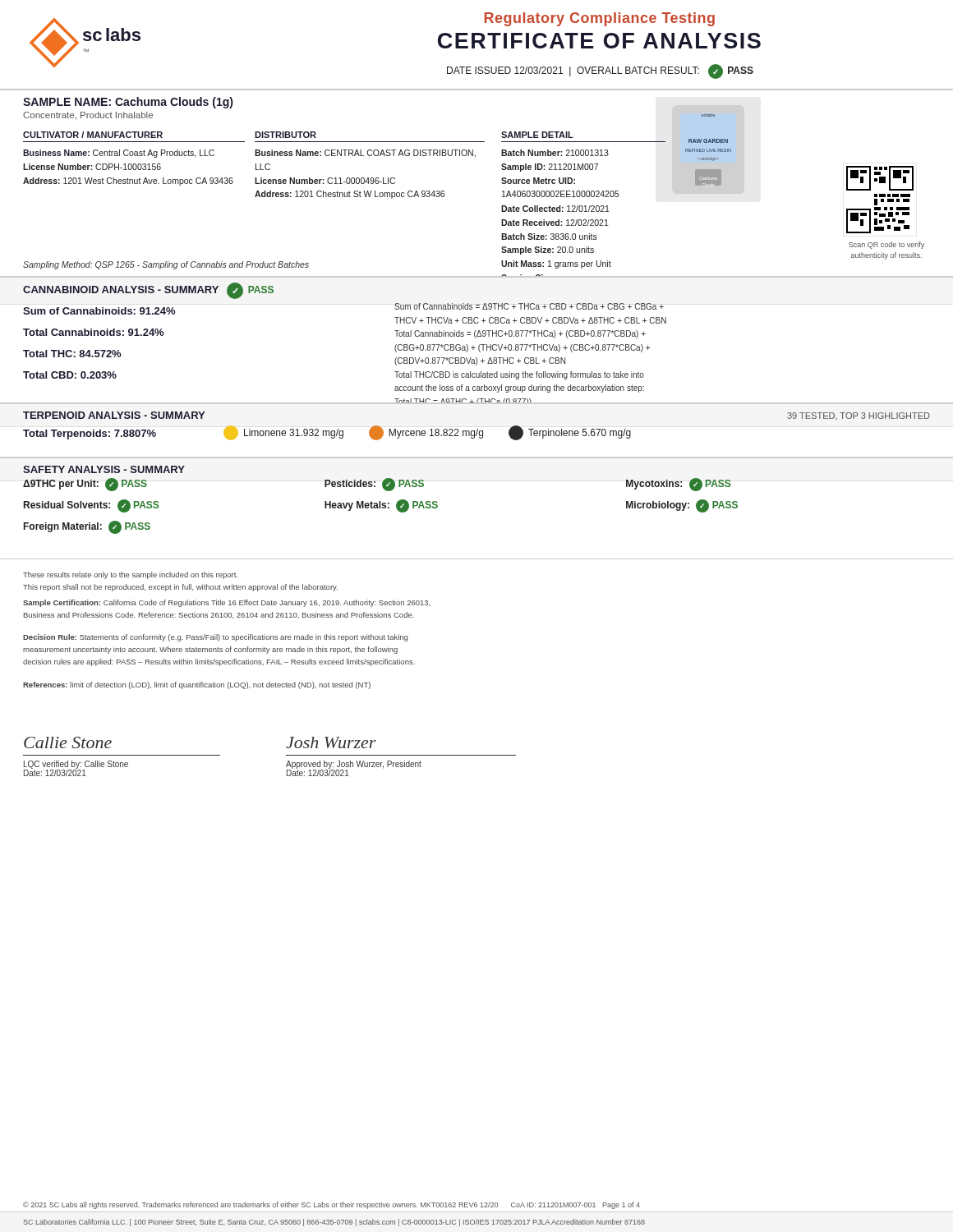The height and width of the screenshot is (1232, 953).
Task: Select the logo
Action: click(x=93, y=44)
